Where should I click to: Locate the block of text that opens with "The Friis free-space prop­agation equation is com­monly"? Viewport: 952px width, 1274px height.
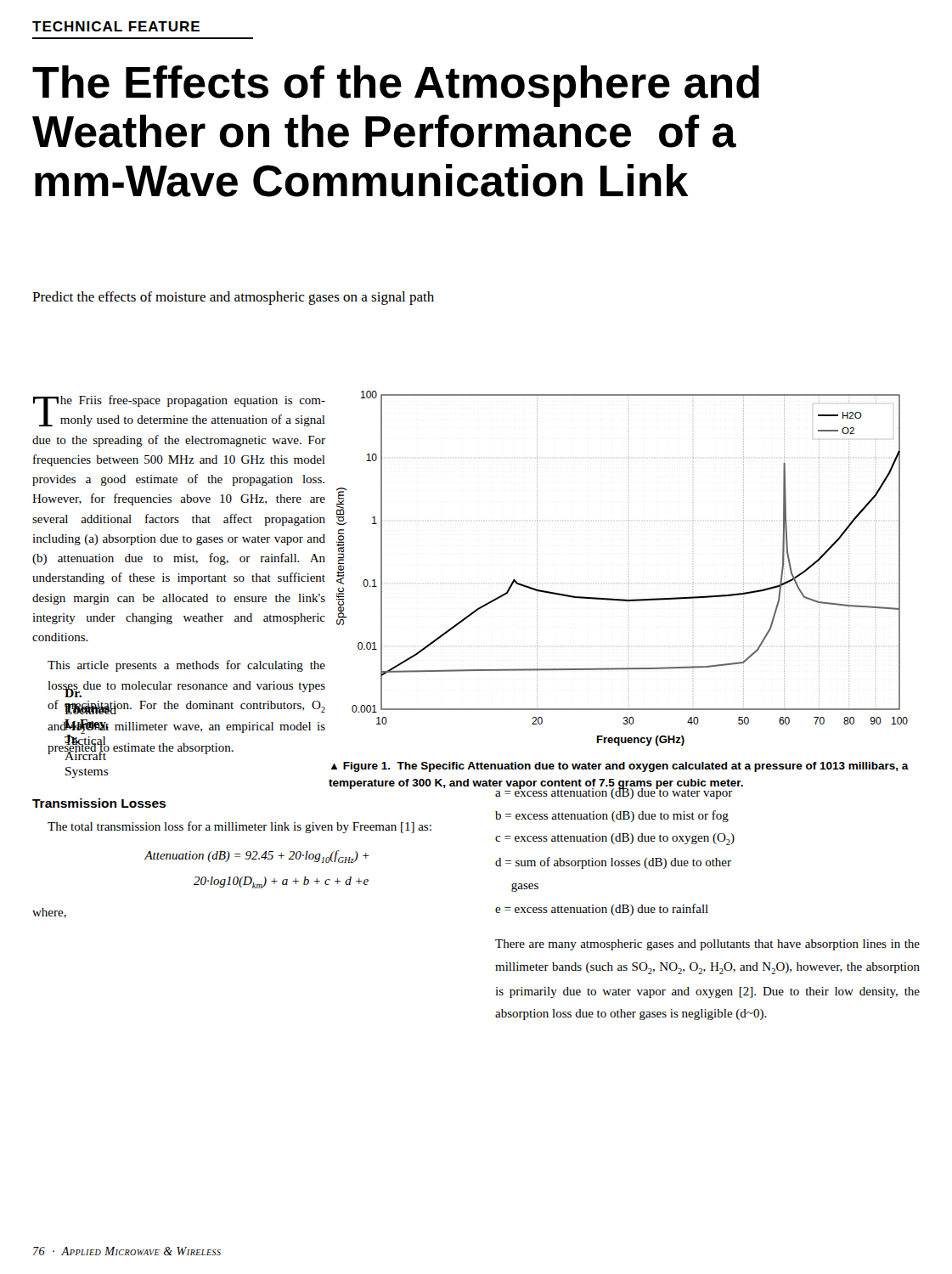click(x=179, y=574)
